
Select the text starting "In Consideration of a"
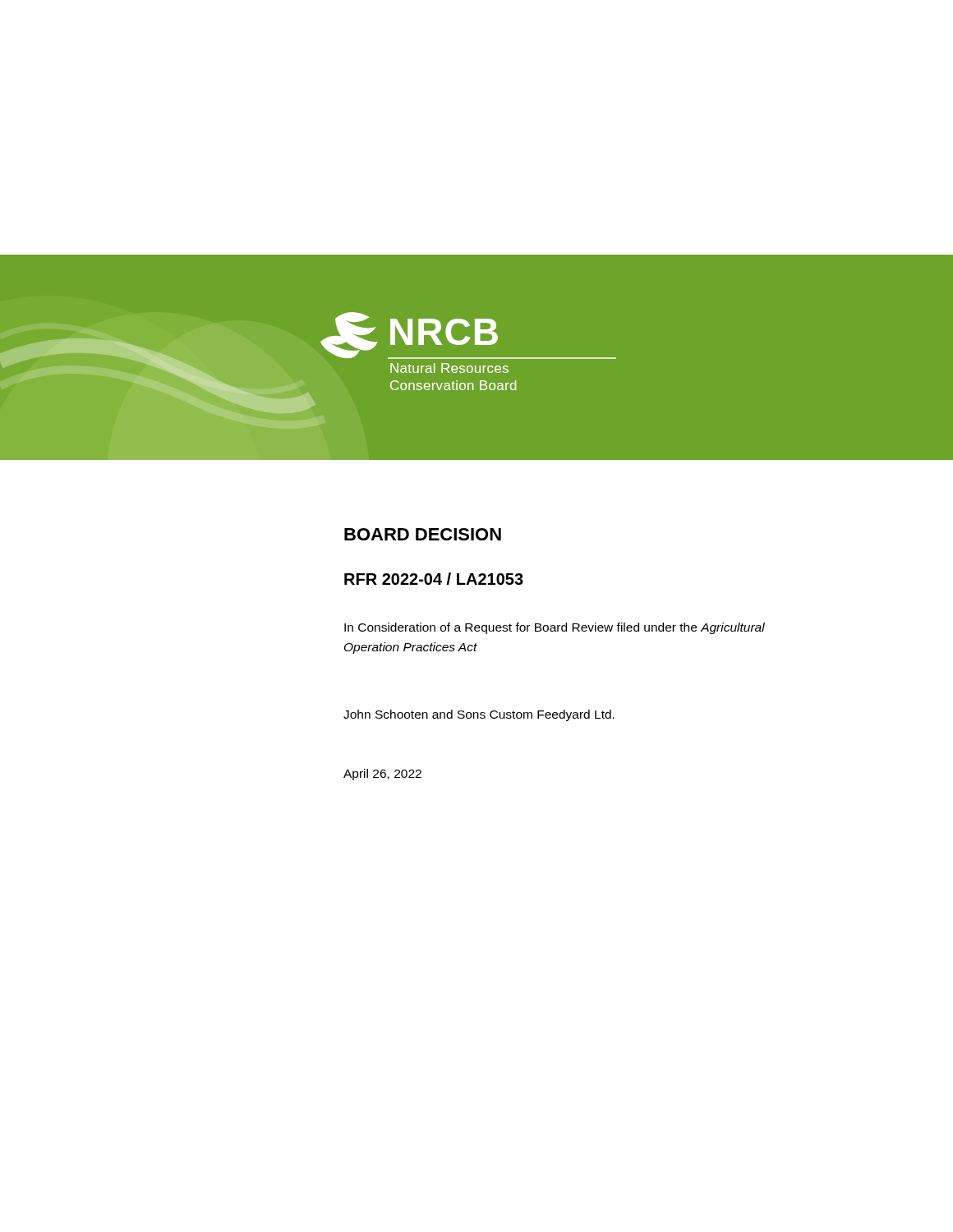(x=554, y=637)
